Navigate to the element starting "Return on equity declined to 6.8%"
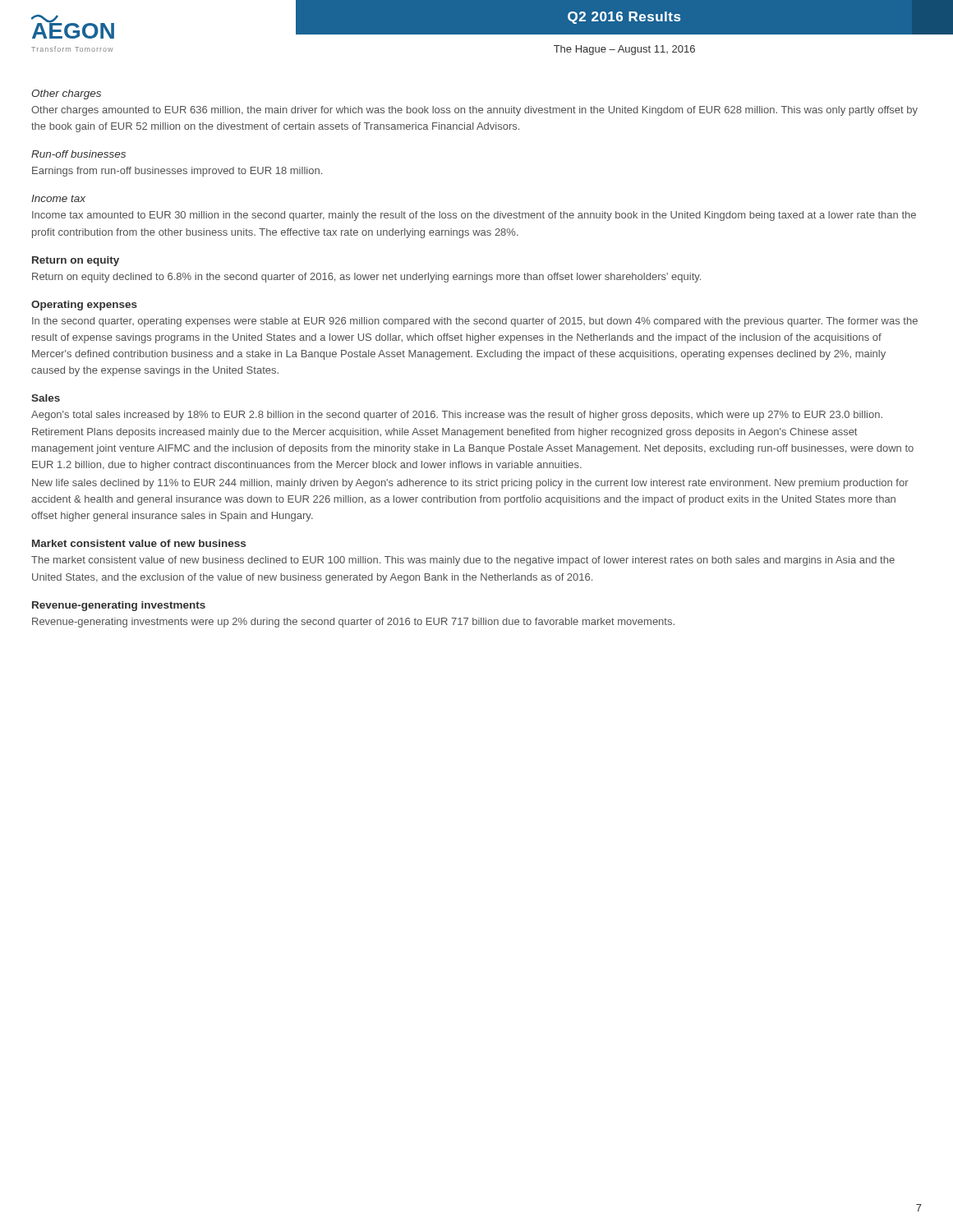This screenshot has height=1232, width=953. coord(476,277)
